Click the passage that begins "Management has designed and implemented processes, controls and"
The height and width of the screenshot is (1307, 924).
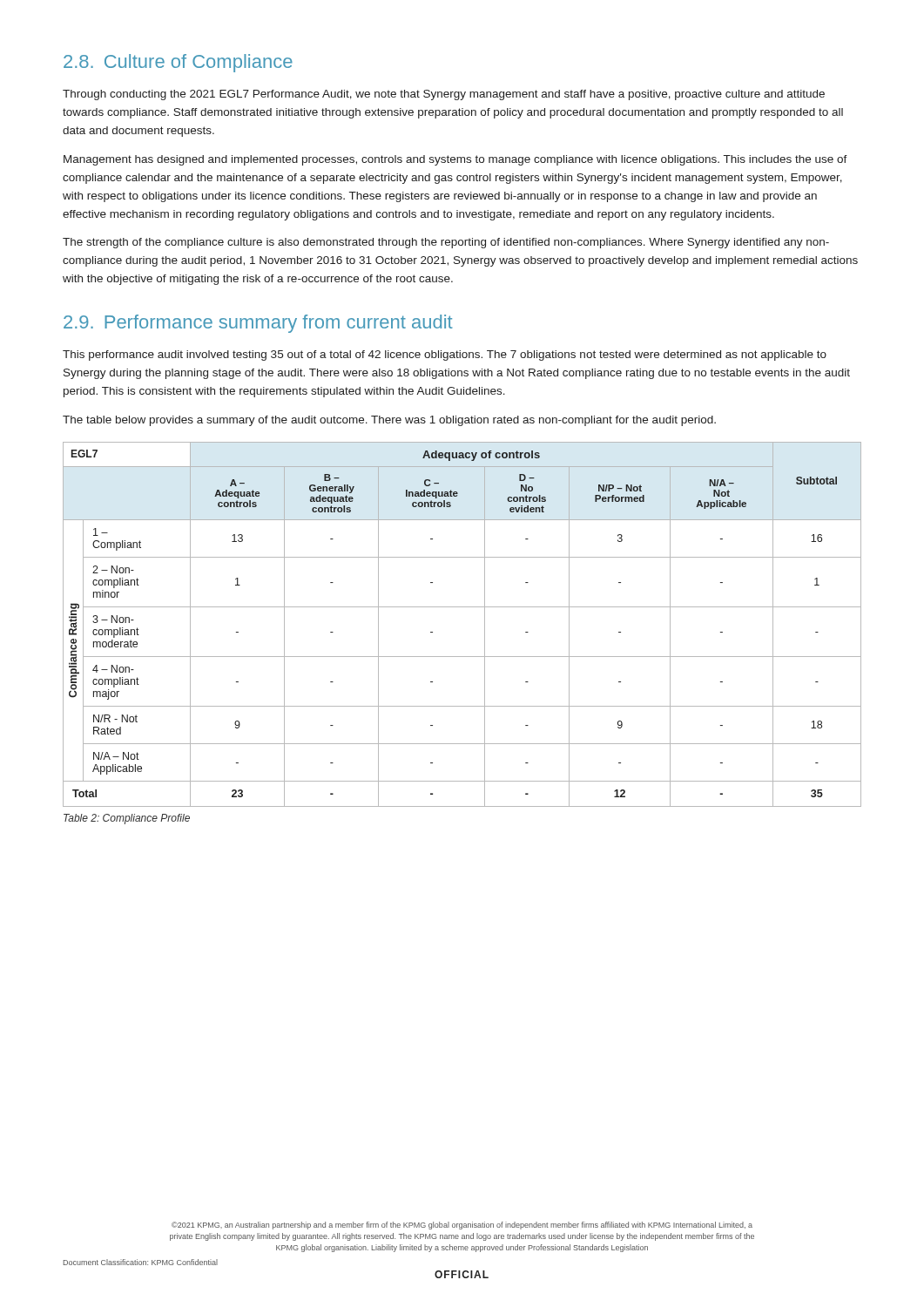455,186
